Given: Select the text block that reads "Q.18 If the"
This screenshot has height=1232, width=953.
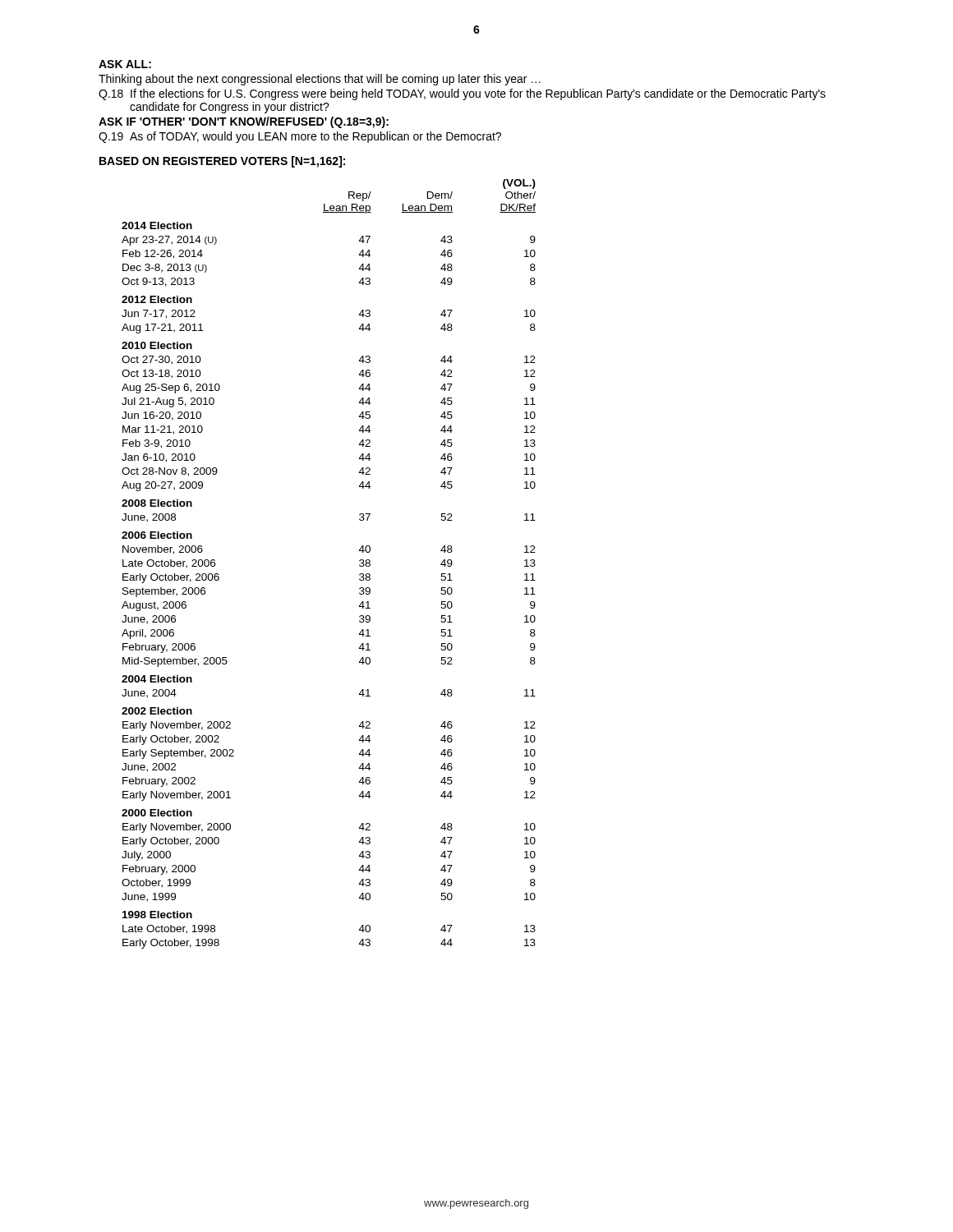Looking at the screenshot, I should pos(476,100).
